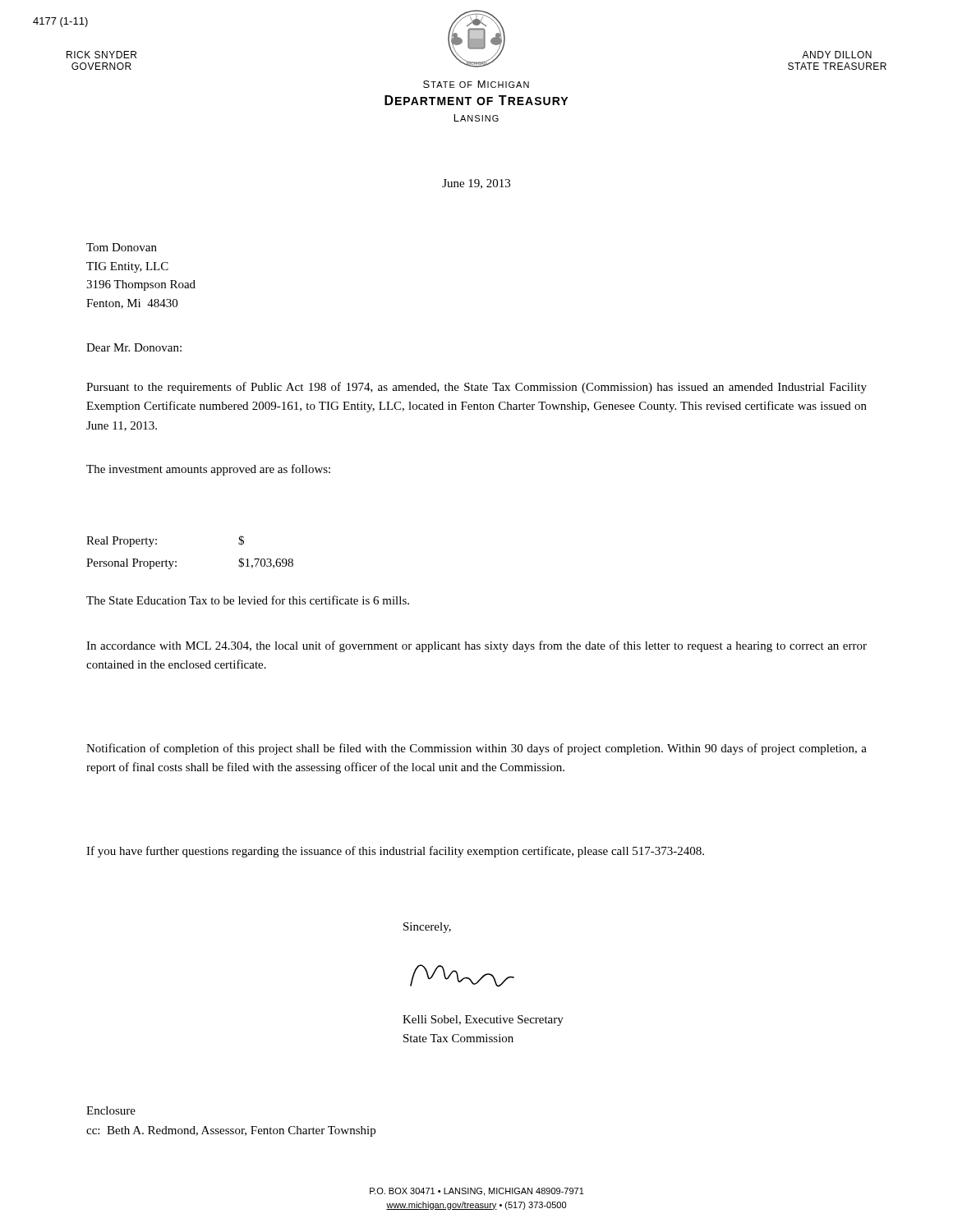The height and width of the screenshot is (1232, 953).
Task: Find the text starting "If you have further questions regarding"
Action: [x=396, y=851]
